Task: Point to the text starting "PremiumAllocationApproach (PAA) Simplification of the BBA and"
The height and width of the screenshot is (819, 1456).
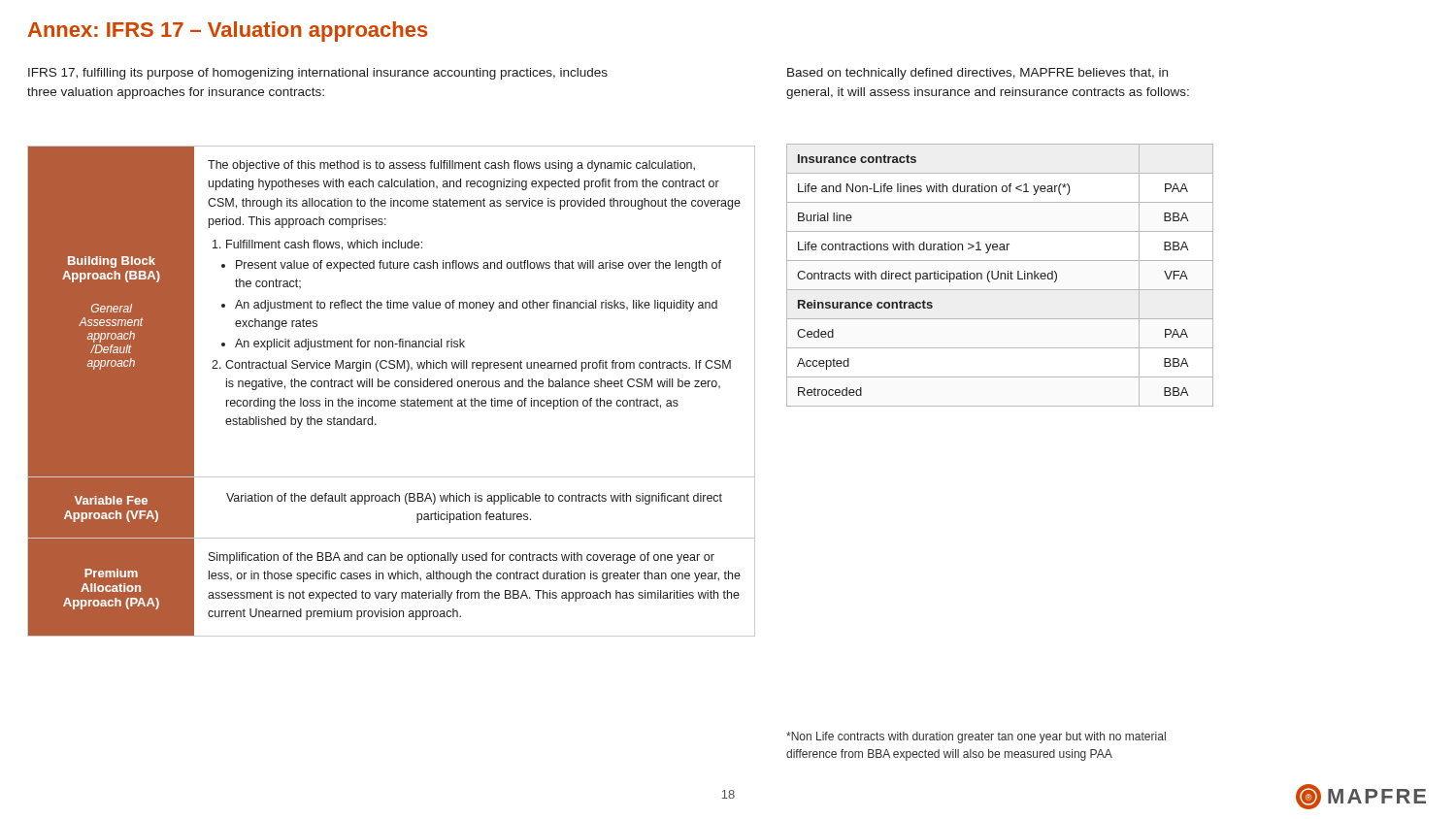Action: point(391,587)
